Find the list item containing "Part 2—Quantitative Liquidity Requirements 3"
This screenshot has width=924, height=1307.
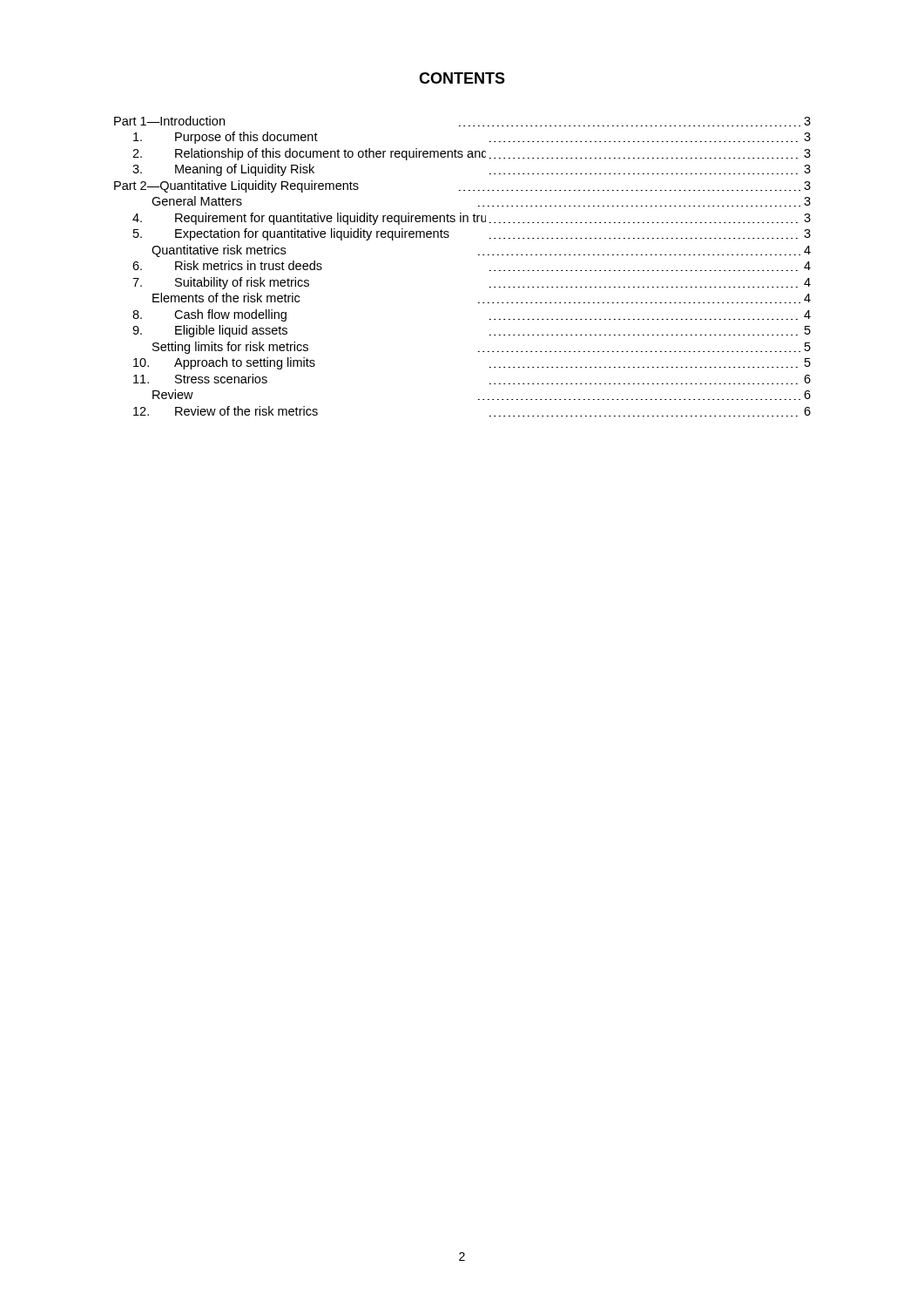462,184
